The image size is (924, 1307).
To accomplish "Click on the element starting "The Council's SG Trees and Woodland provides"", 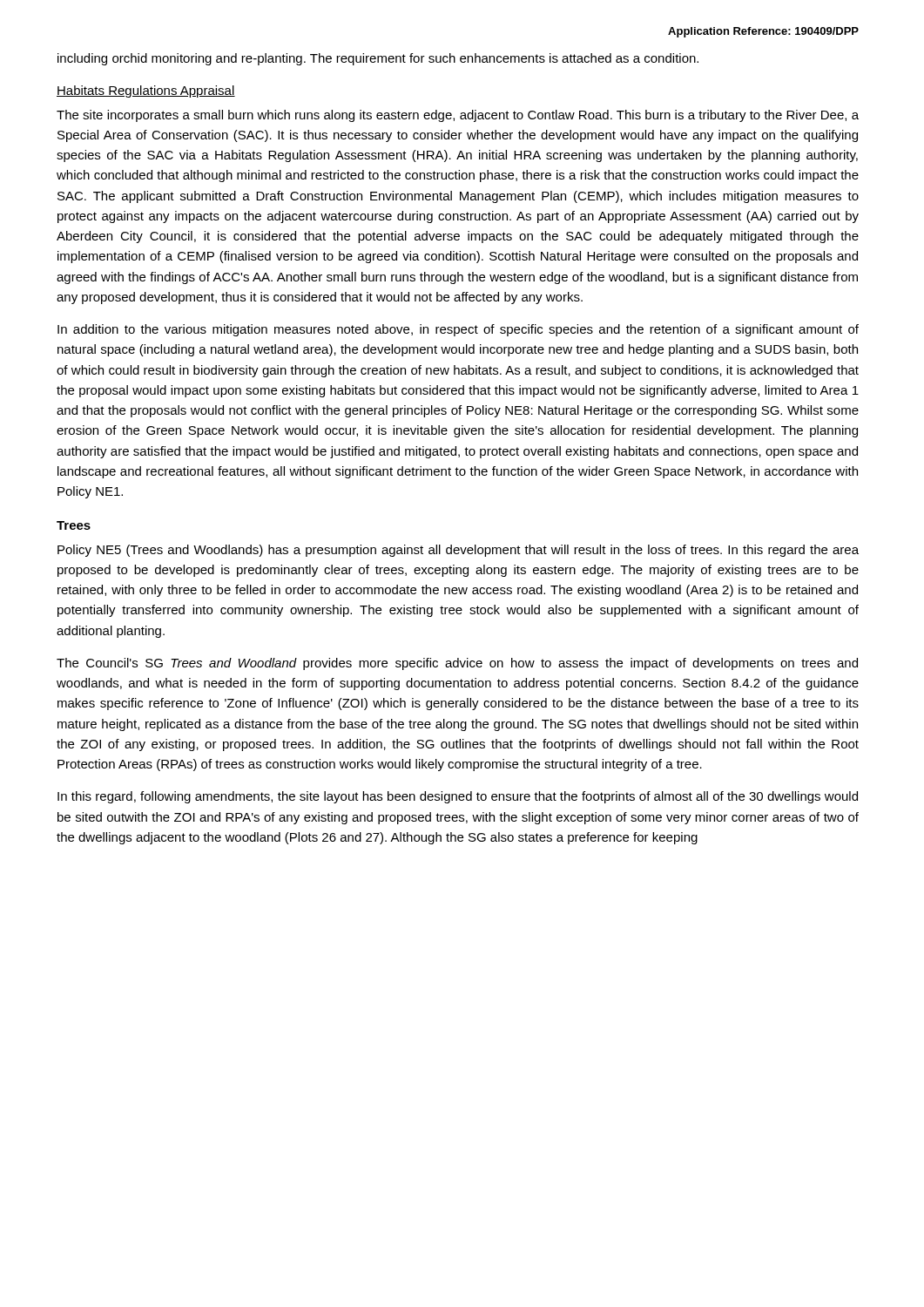I will pyautogui.click(x=458, y=713).
